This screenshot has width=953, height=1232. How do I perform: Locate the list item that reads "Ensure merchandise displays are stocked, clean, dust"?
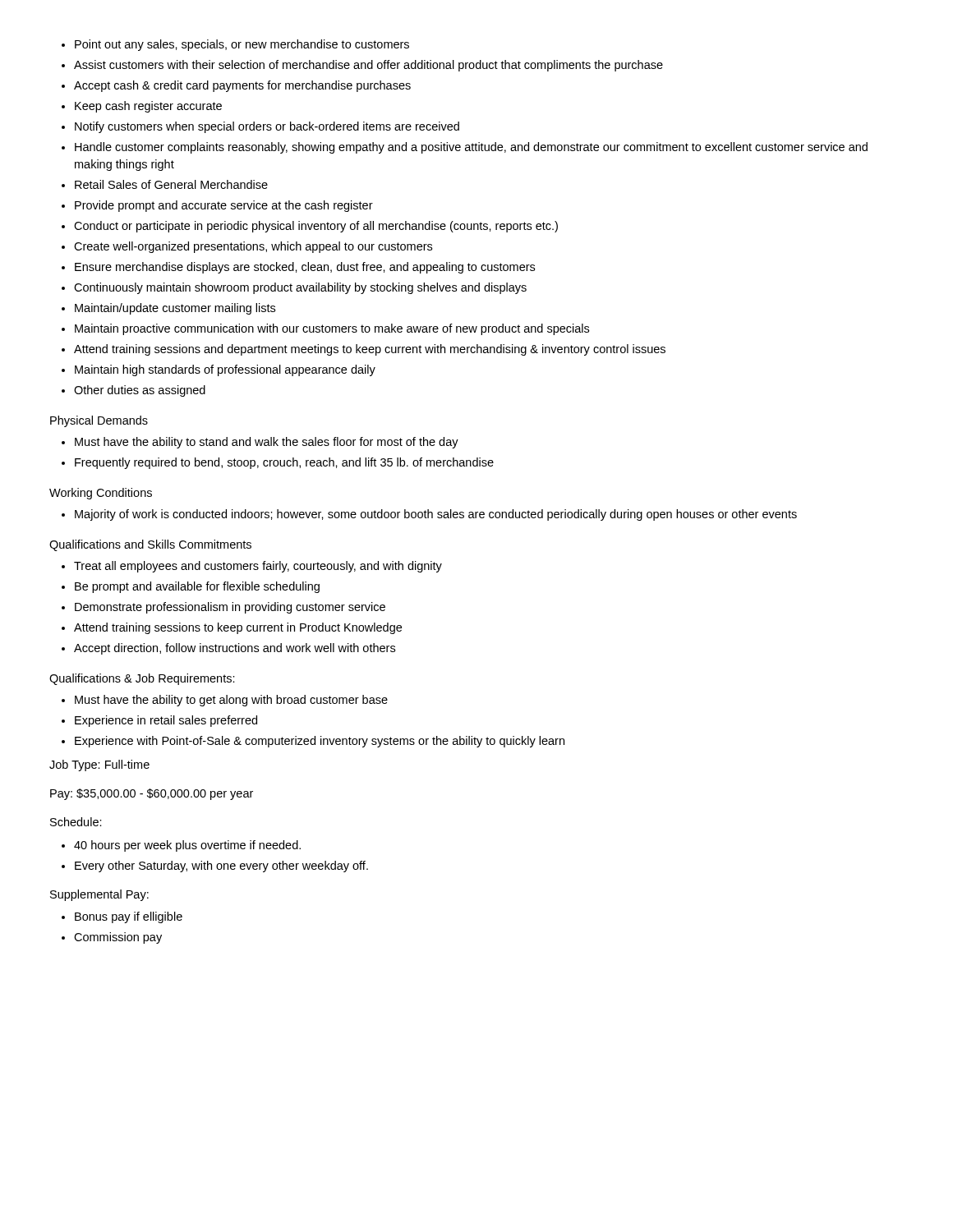(481, 267)
